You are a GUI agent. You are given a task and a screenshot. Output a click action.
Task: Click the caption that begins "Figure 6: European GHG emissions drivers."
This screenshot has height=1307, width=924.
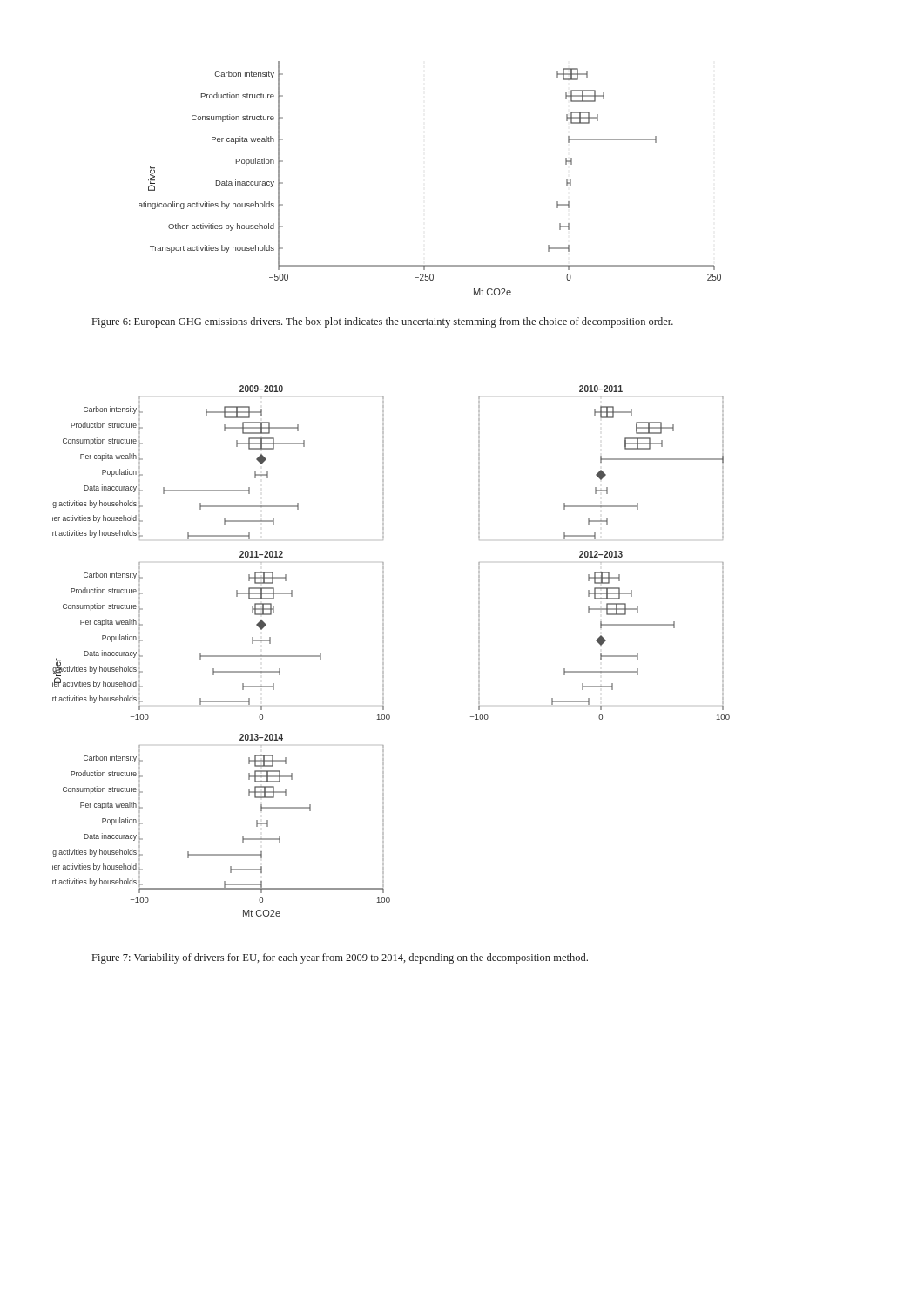tap(382, 322)
